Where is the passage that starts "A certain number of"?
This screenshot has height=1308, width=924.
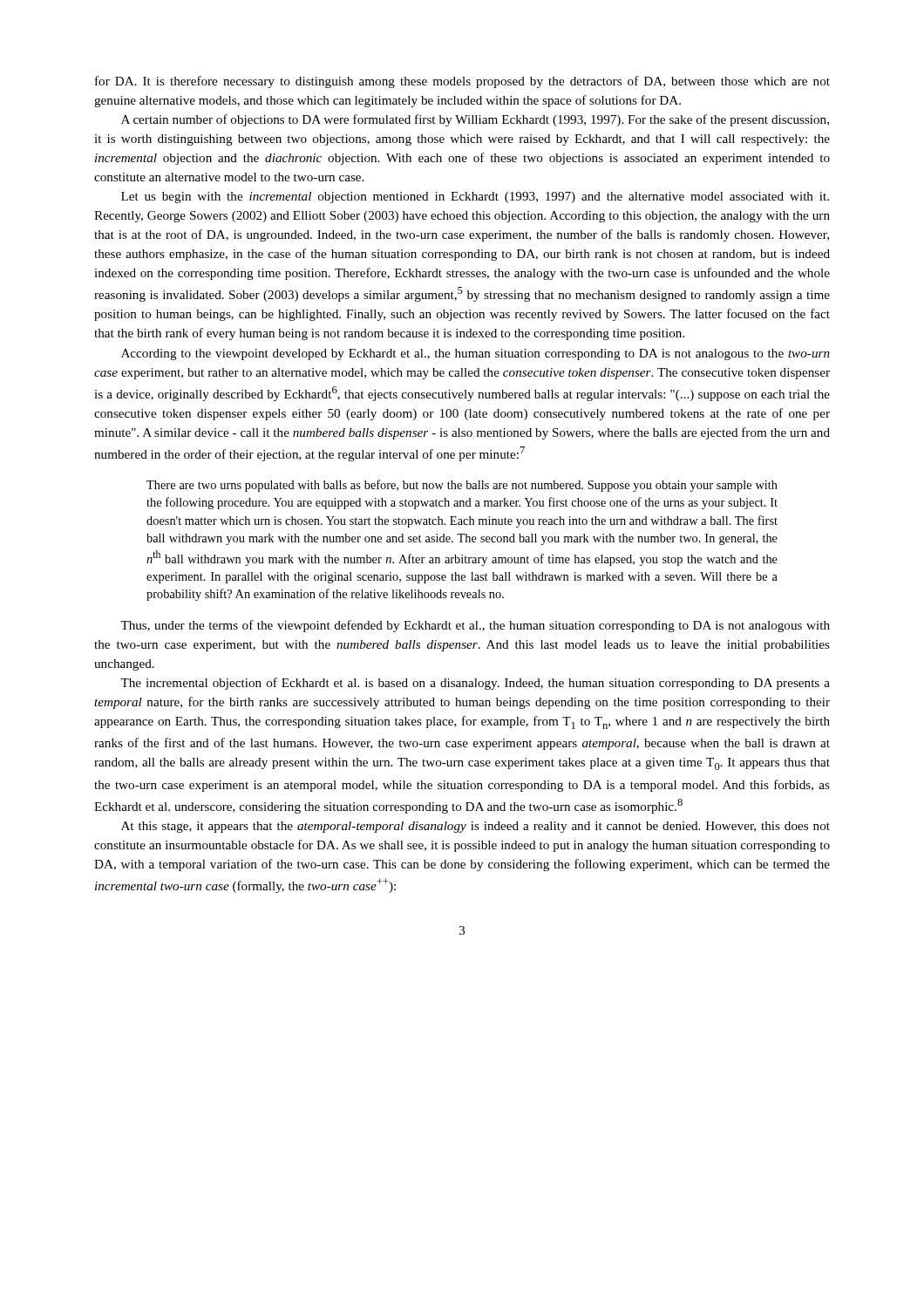point(462,148)
